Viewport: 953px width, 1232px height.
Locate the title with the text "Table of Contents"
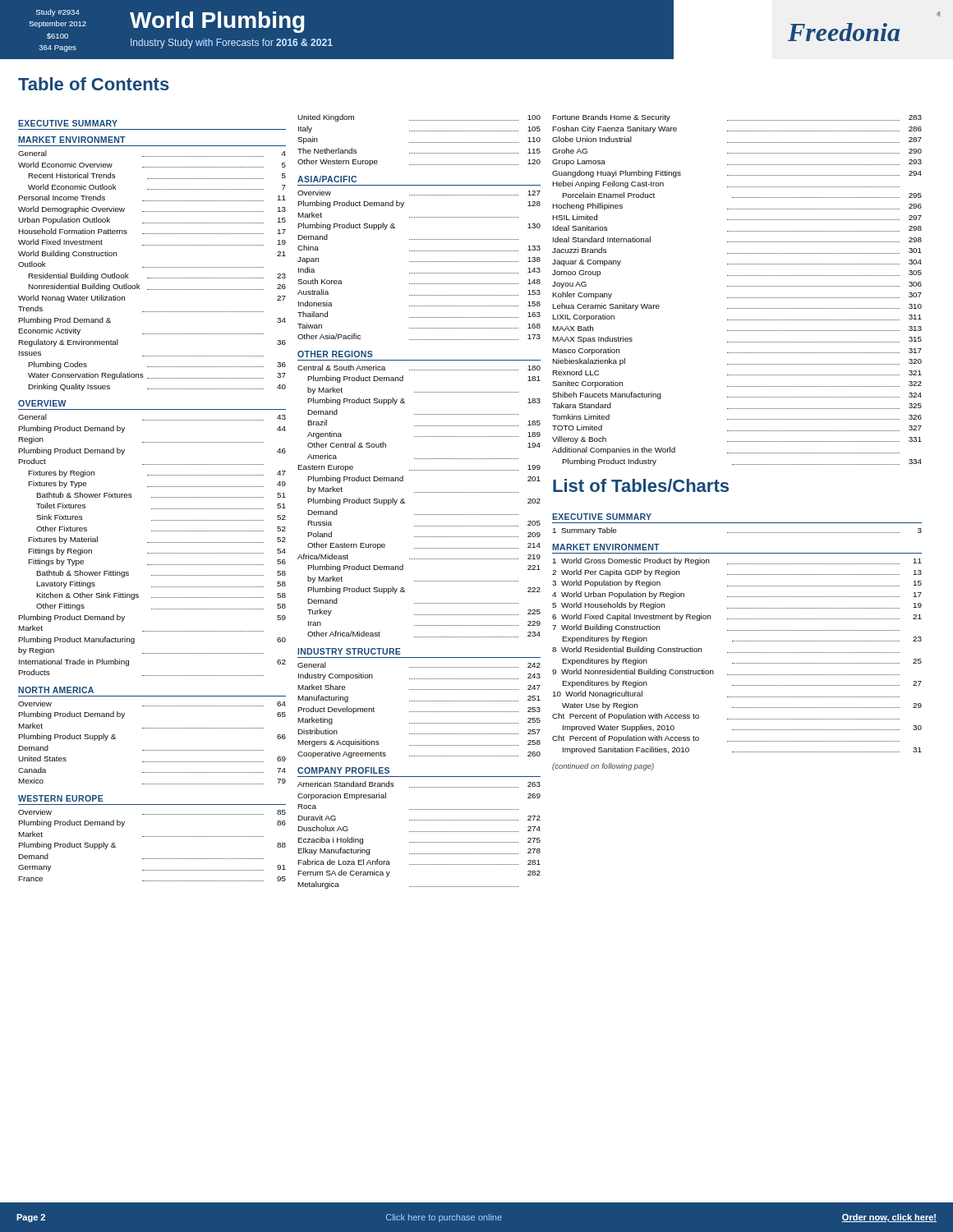tap(94, 84)
